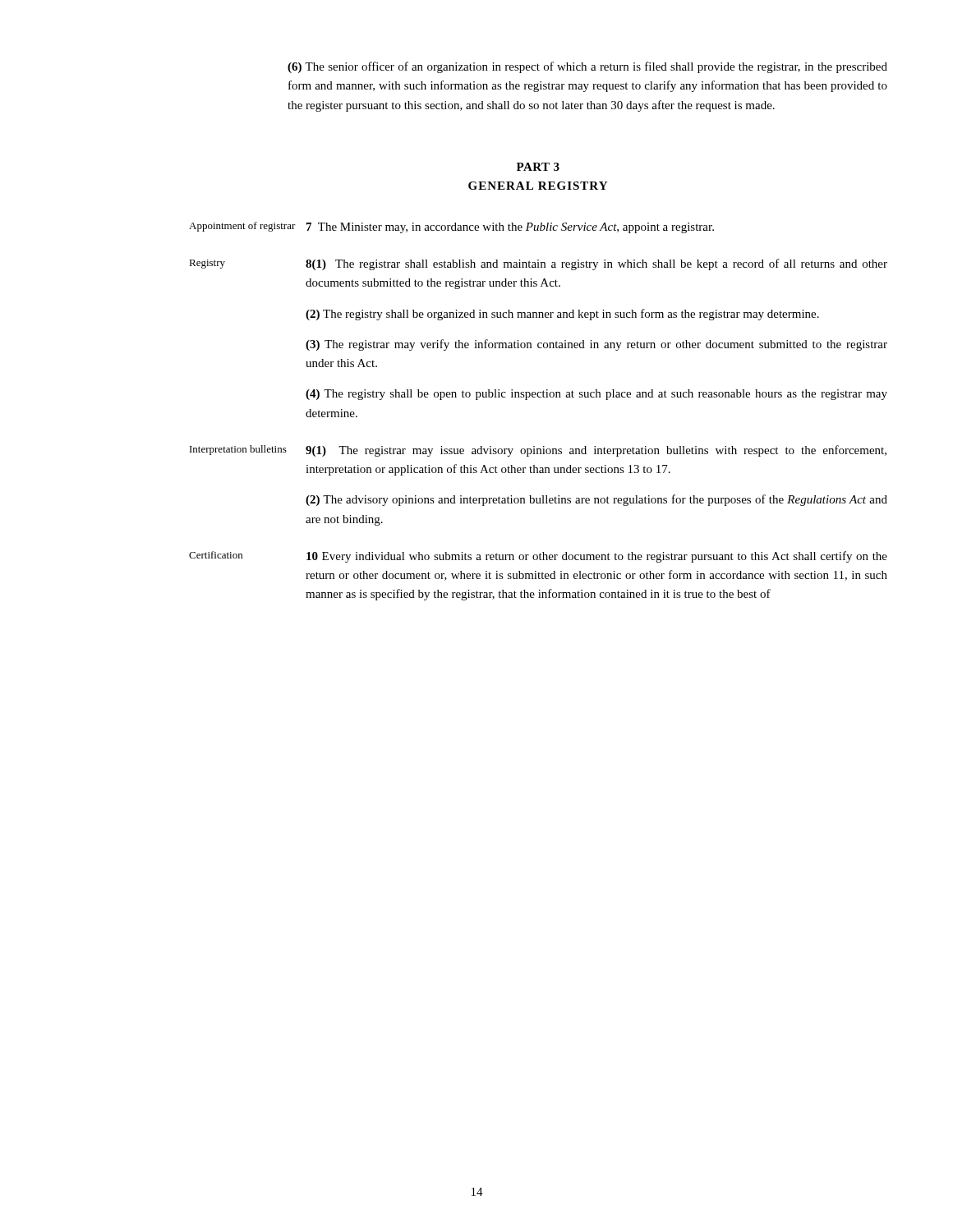Click on the text block with the text "Appointment of registrar 7 The Minister"
Screen dimensions: 1232x953
538,227
